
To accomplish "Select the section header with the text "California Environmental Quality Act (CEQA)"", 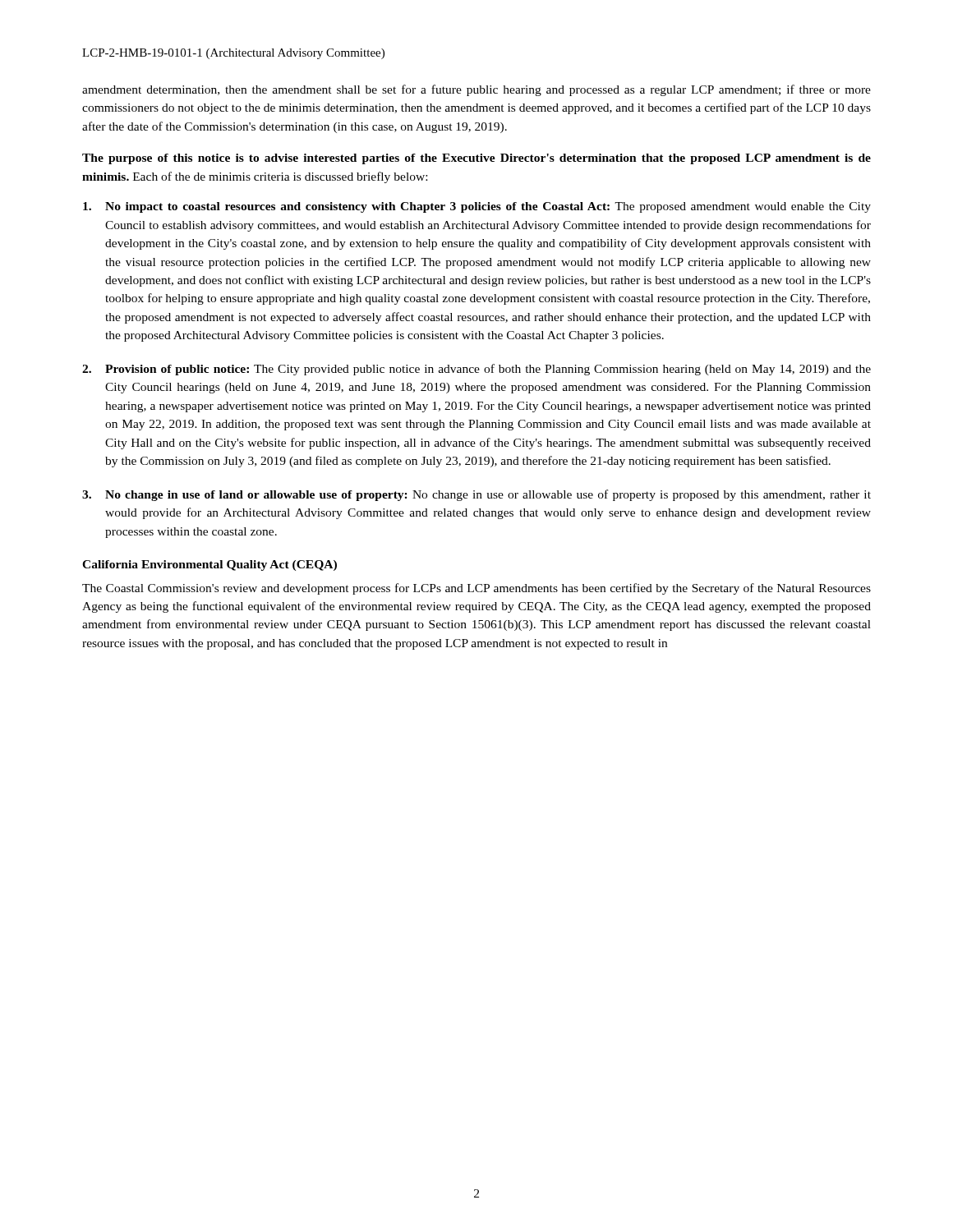I will coord(210,564).
